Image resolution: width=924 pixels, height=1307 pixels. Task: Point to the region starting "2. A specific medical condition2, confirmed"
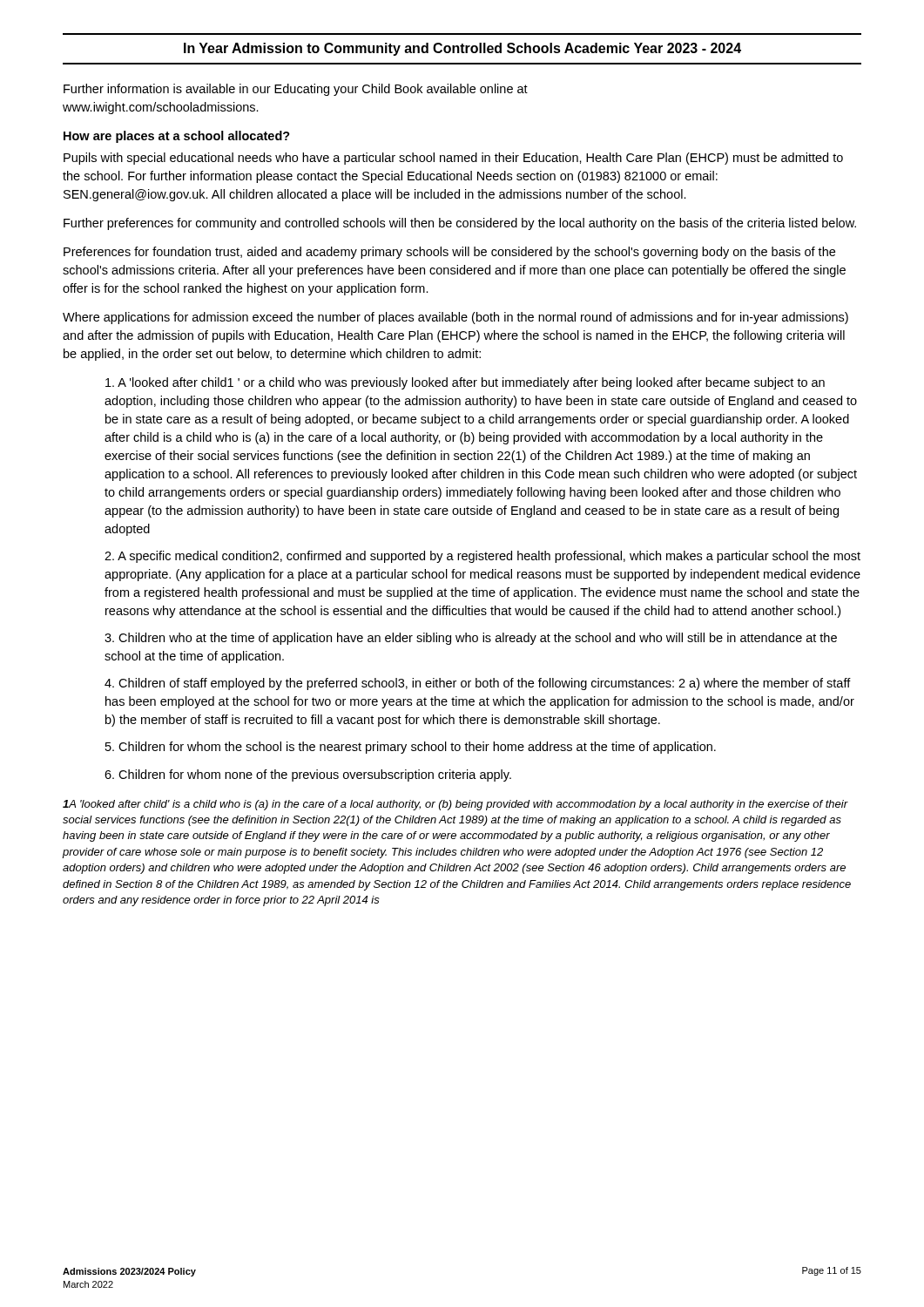pyautogui.click(x=483, y=584)
